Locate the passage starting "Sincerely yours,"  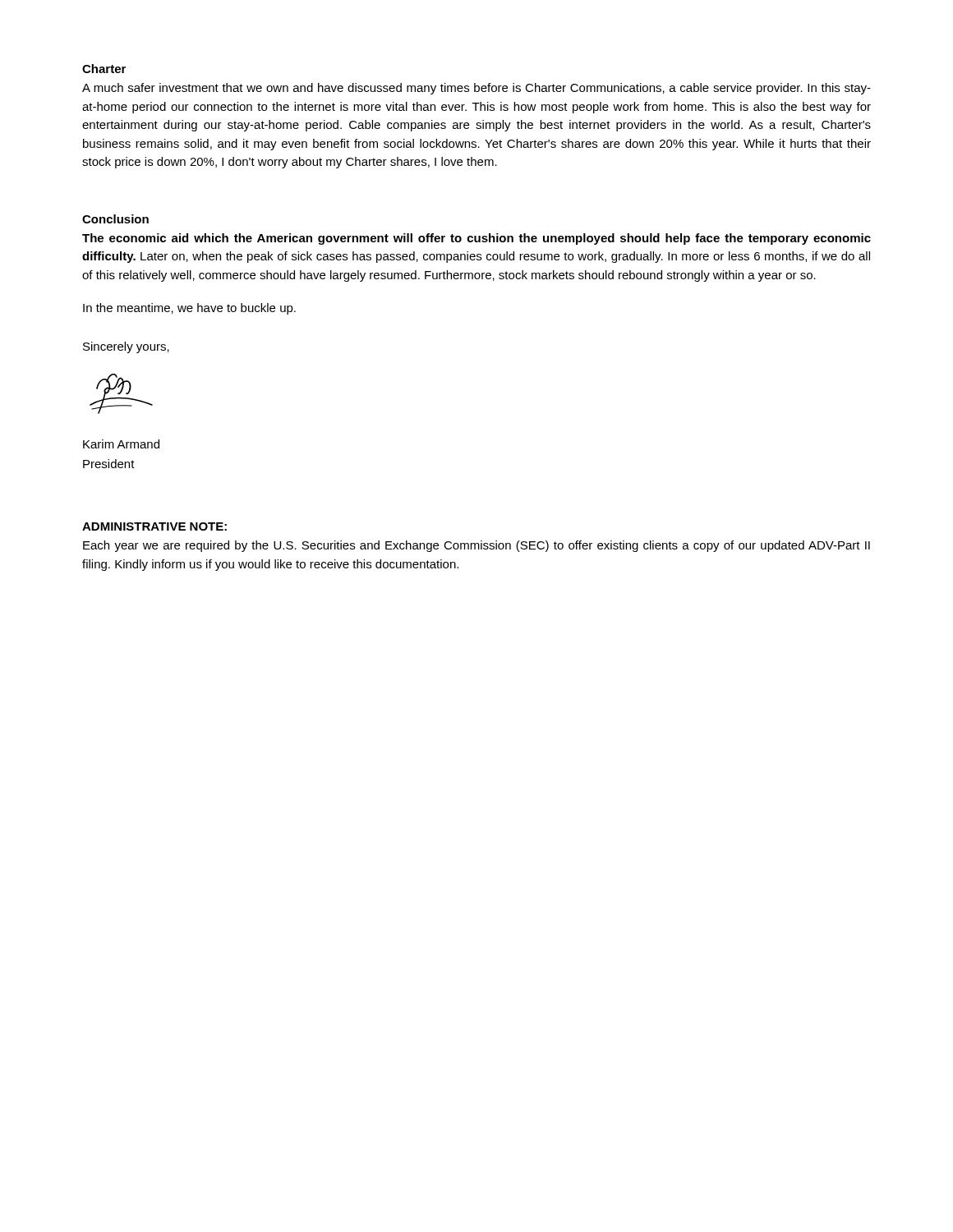click(126, 347)
